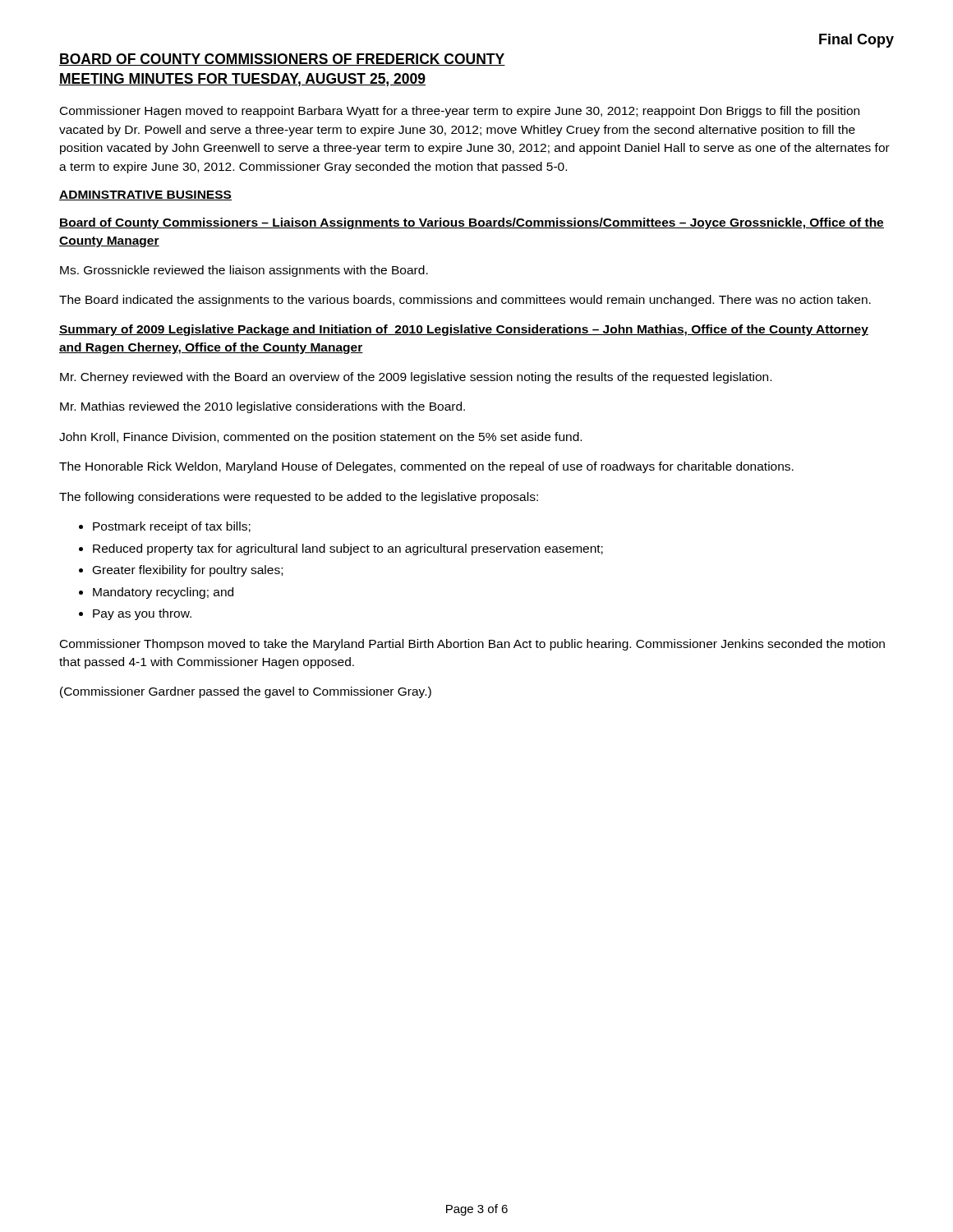Point to the passage starting "Commissioner Thompson moved"
This screenshot has width=953, height=1232.
click(472, 652)
